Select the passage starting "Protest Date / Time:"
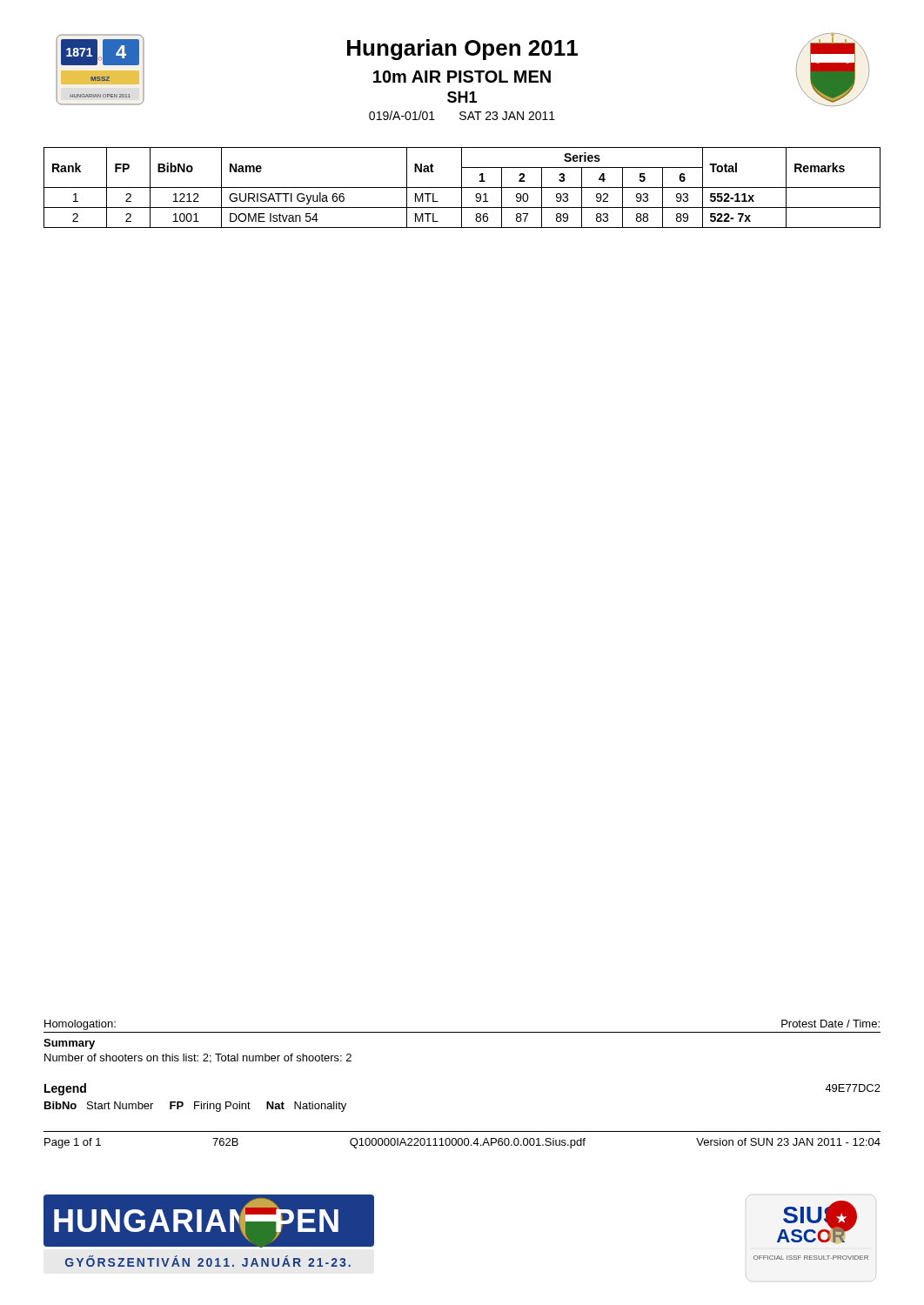The height and width of the screenshot is (1305, 924). coord(831,1024)
